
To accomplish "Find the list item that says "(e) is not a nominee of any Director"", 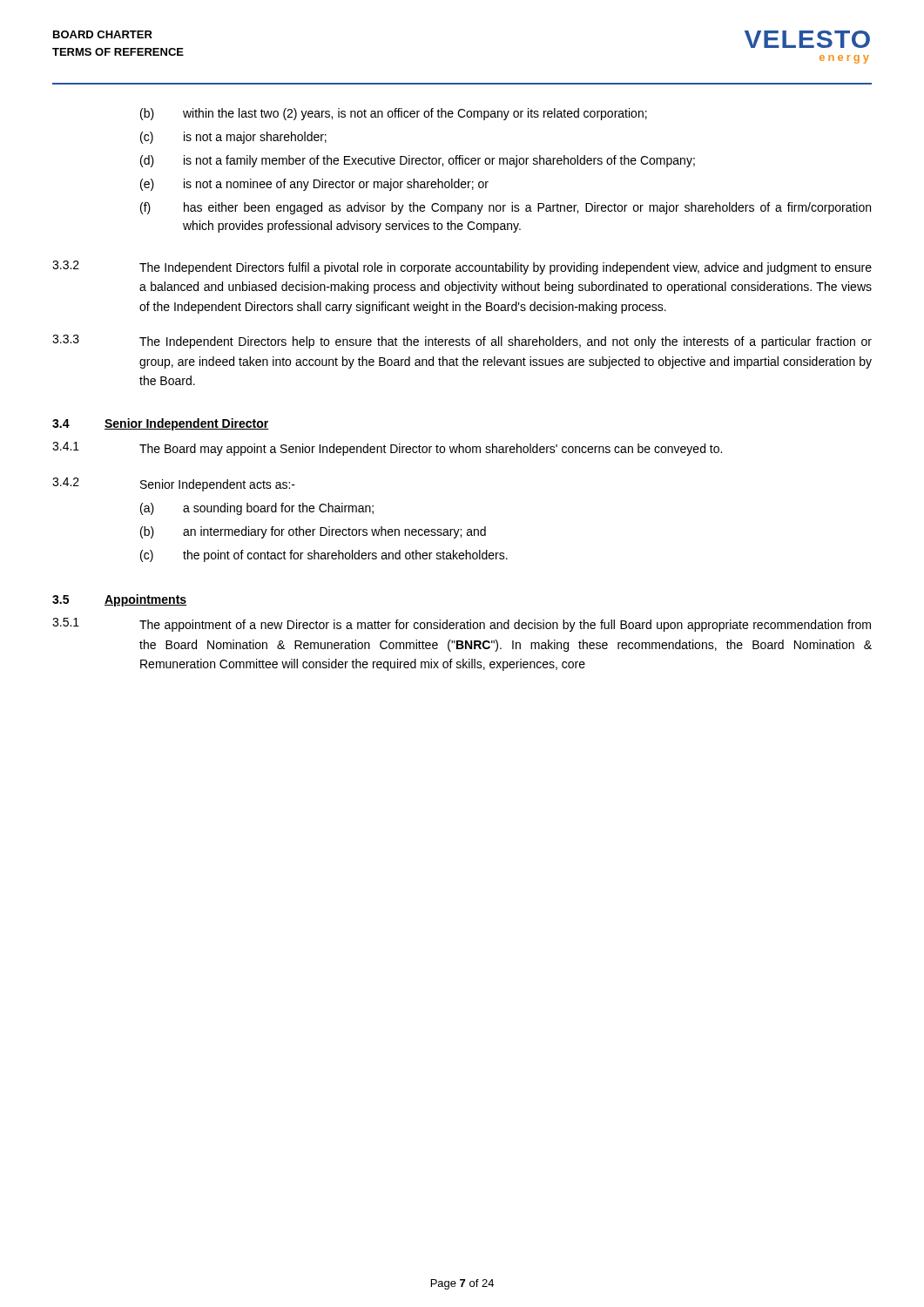I will (314, 185).
